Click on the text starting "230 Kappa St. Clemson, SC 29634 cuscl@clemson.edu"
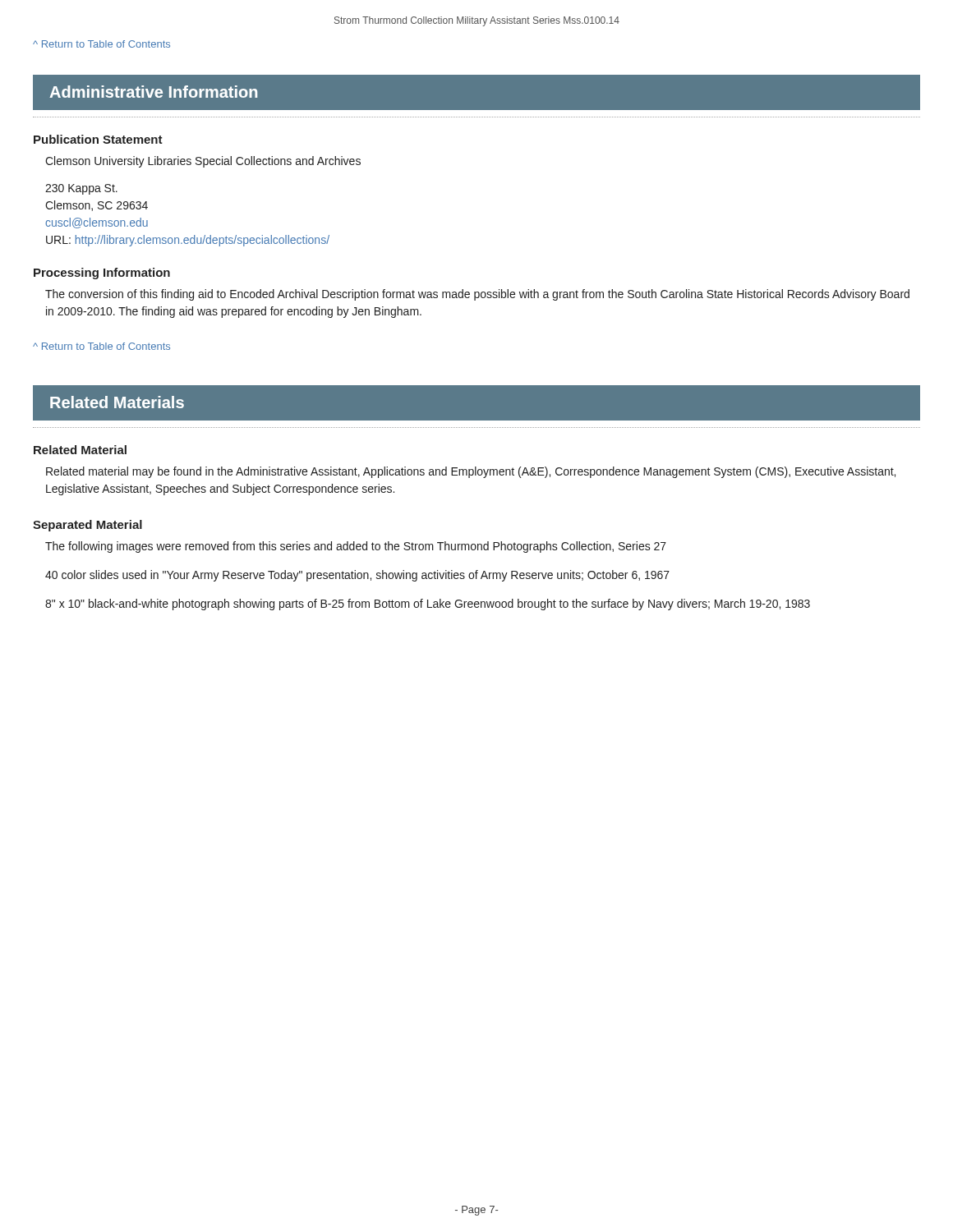The image size is (953, 1232). point(81,189)
